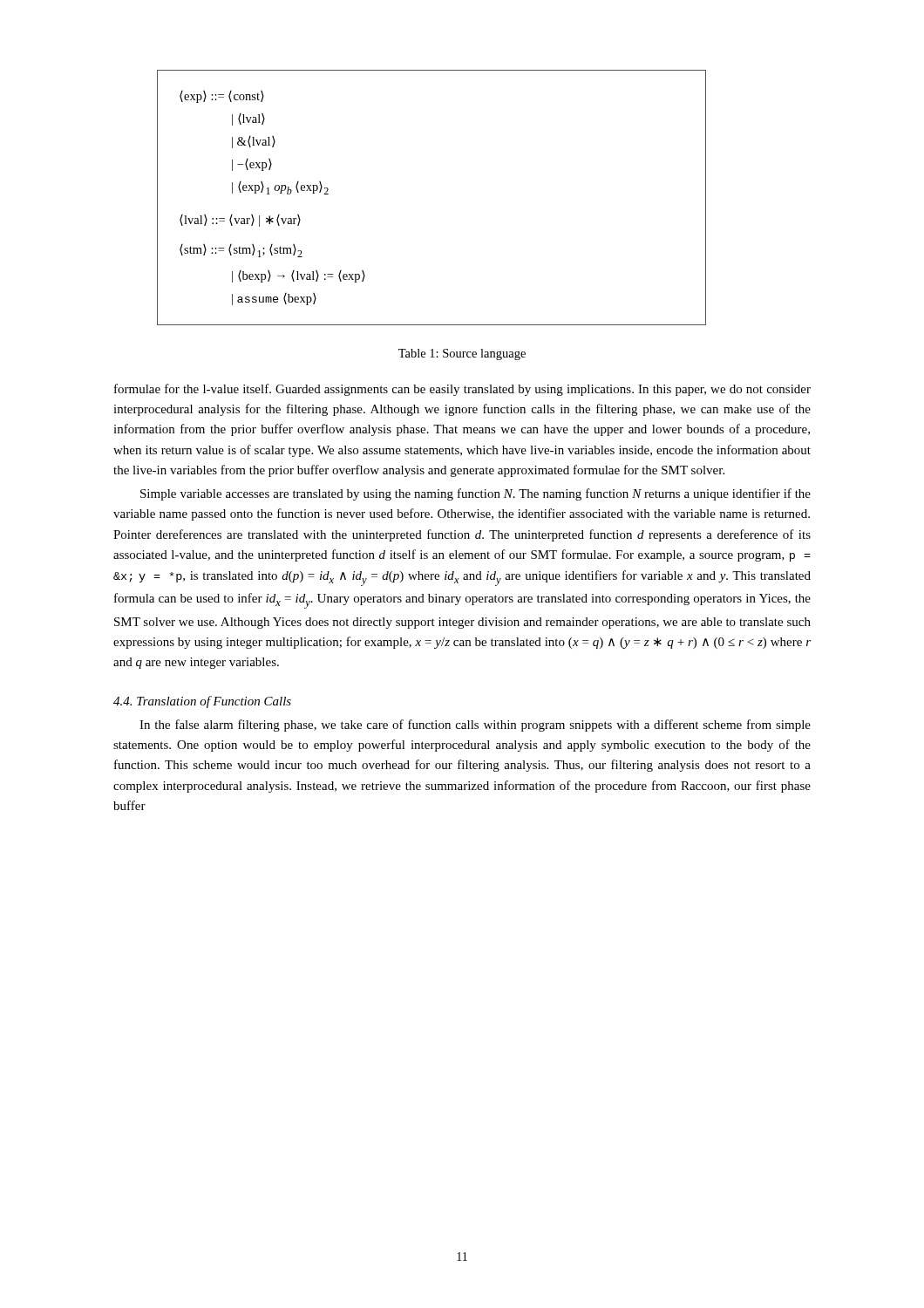Locate the caption
Viewport: 924px width, 1308px height.
pyautogui.click(x=462, y=353)
